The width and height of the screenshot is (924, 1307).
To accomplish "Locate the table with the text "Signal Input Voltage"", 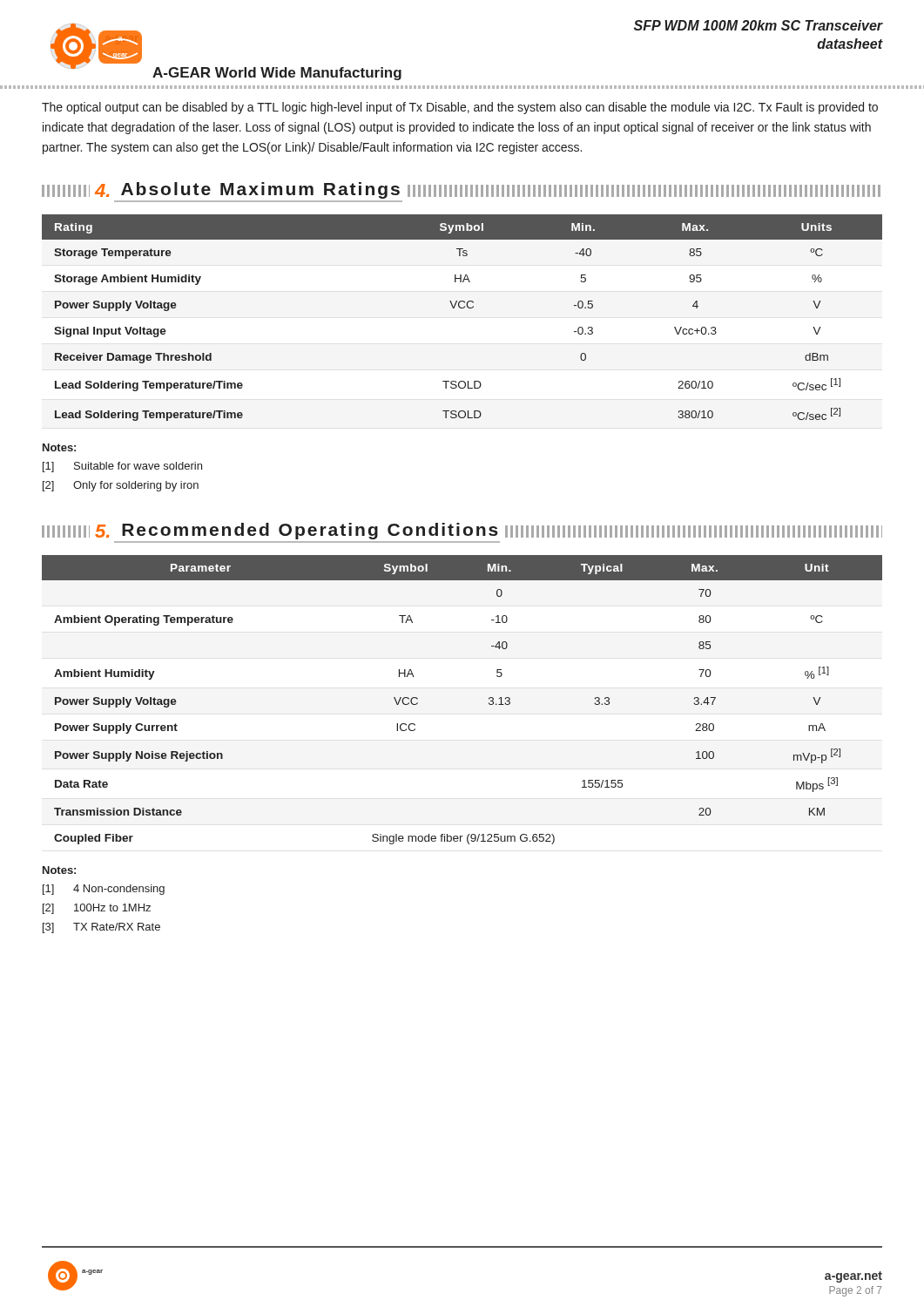I will pyautogui.click(x=462, y=322).
